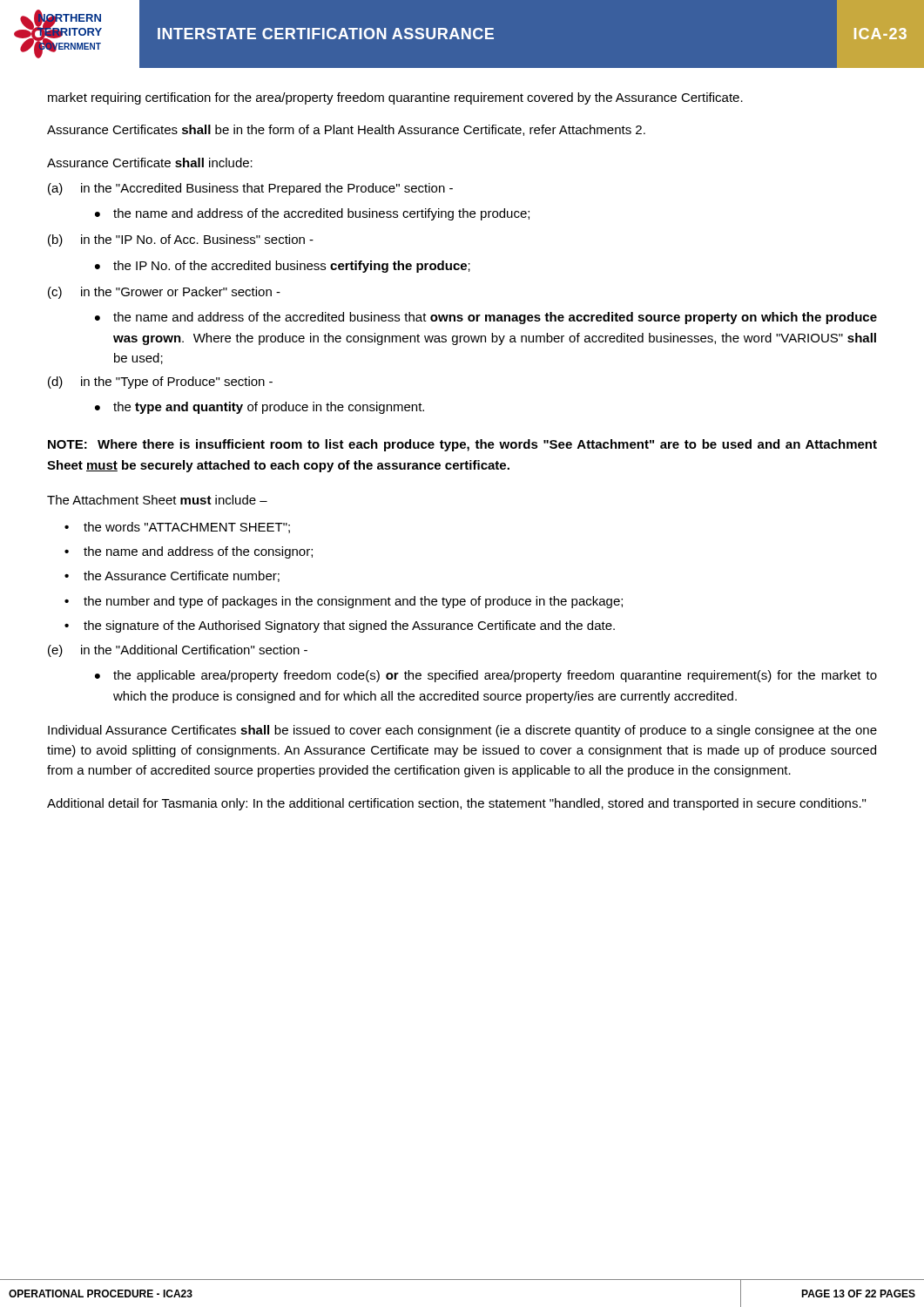Find the list item with the text "• the type and quantity"
This screenshot has height=1307, width=924.
tap(260, 408)
